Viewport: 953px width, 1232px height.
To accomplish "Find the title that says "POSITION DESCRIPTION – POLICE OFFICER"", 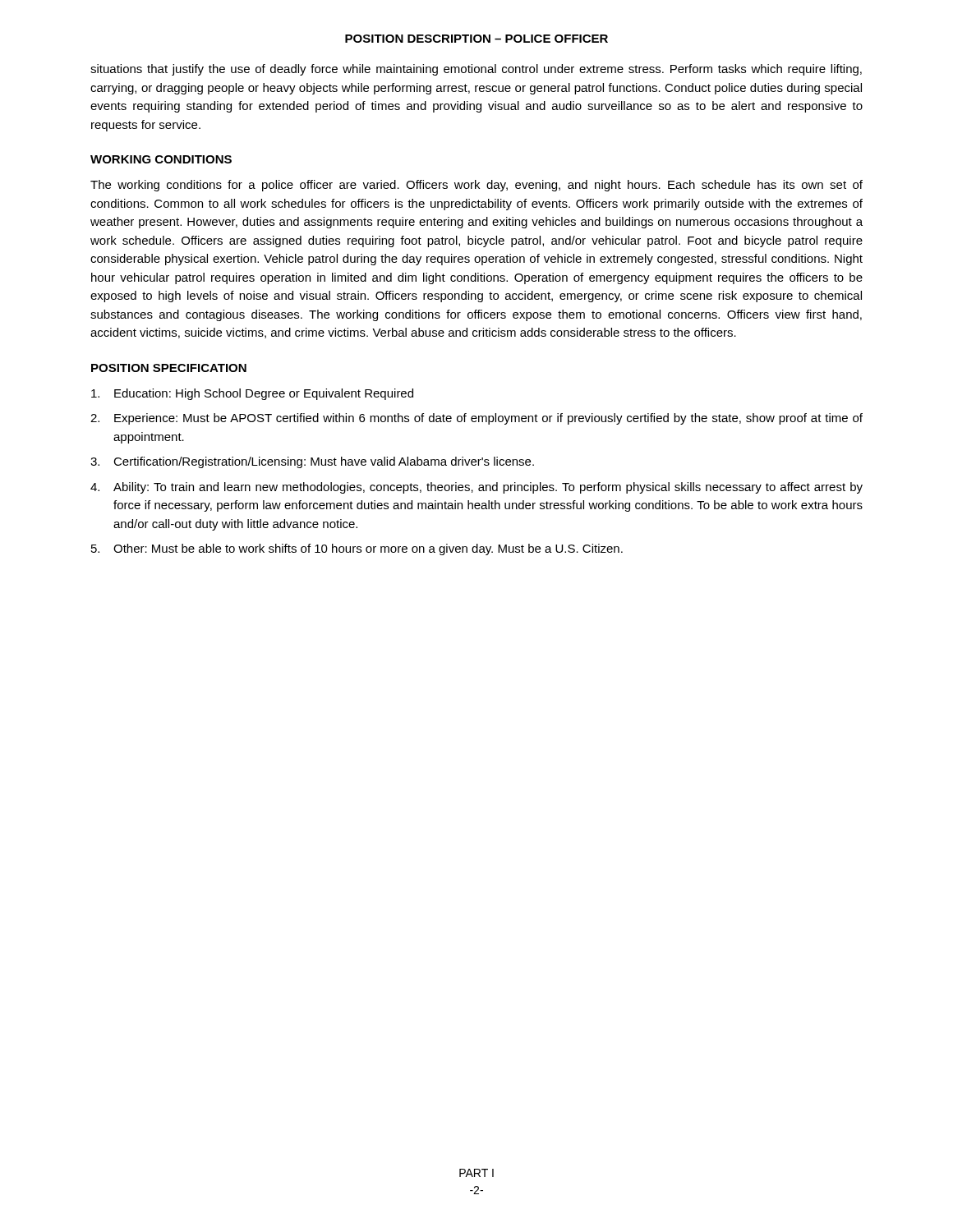I will click(x=476, y=38).
